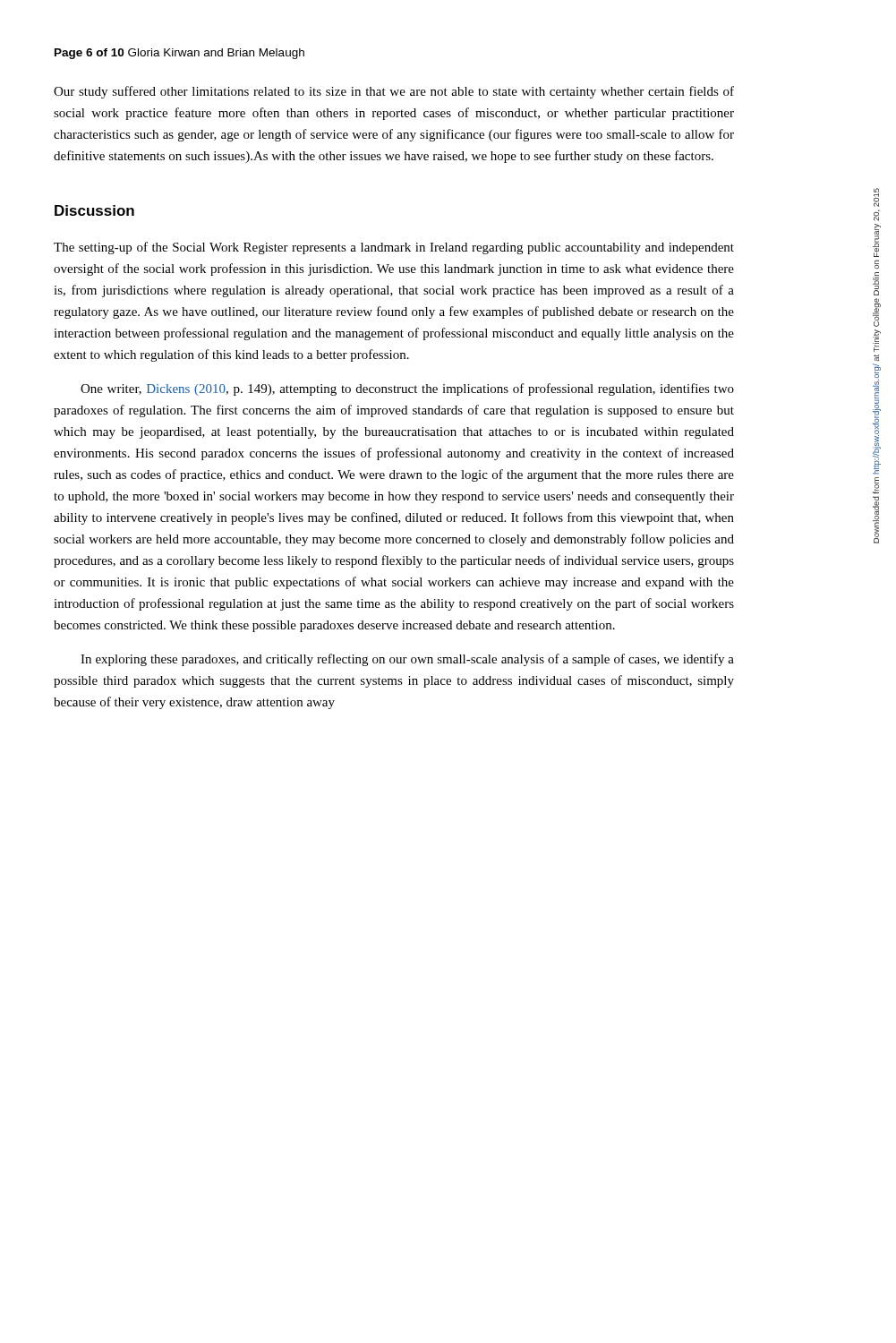The height and width of the screenshot is (1343, 896).
Task: Find the section header
Action: click(x=394, y=212)
